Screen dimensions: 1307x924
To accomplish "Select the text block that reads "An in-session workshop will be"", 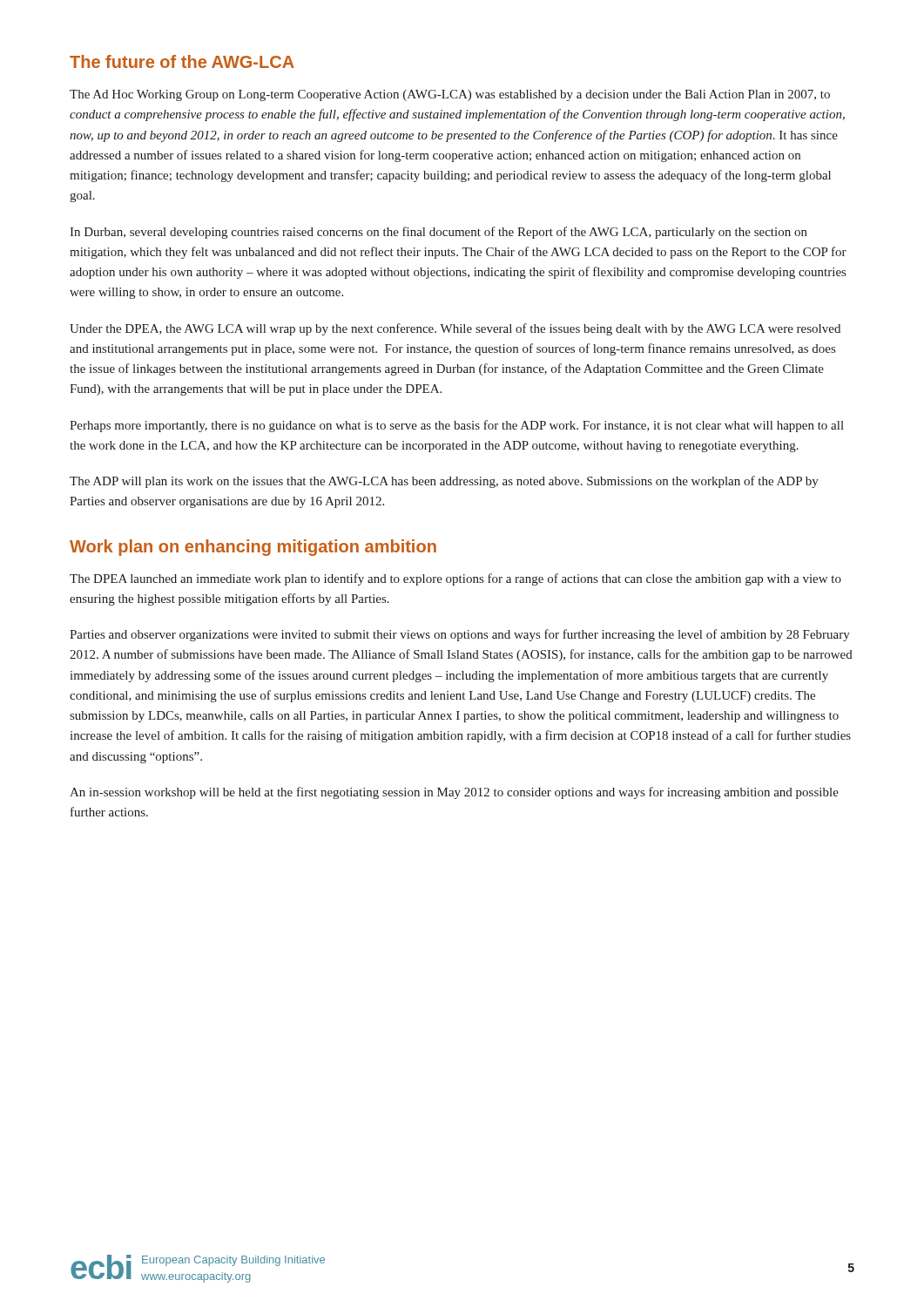I will (454, 802).
